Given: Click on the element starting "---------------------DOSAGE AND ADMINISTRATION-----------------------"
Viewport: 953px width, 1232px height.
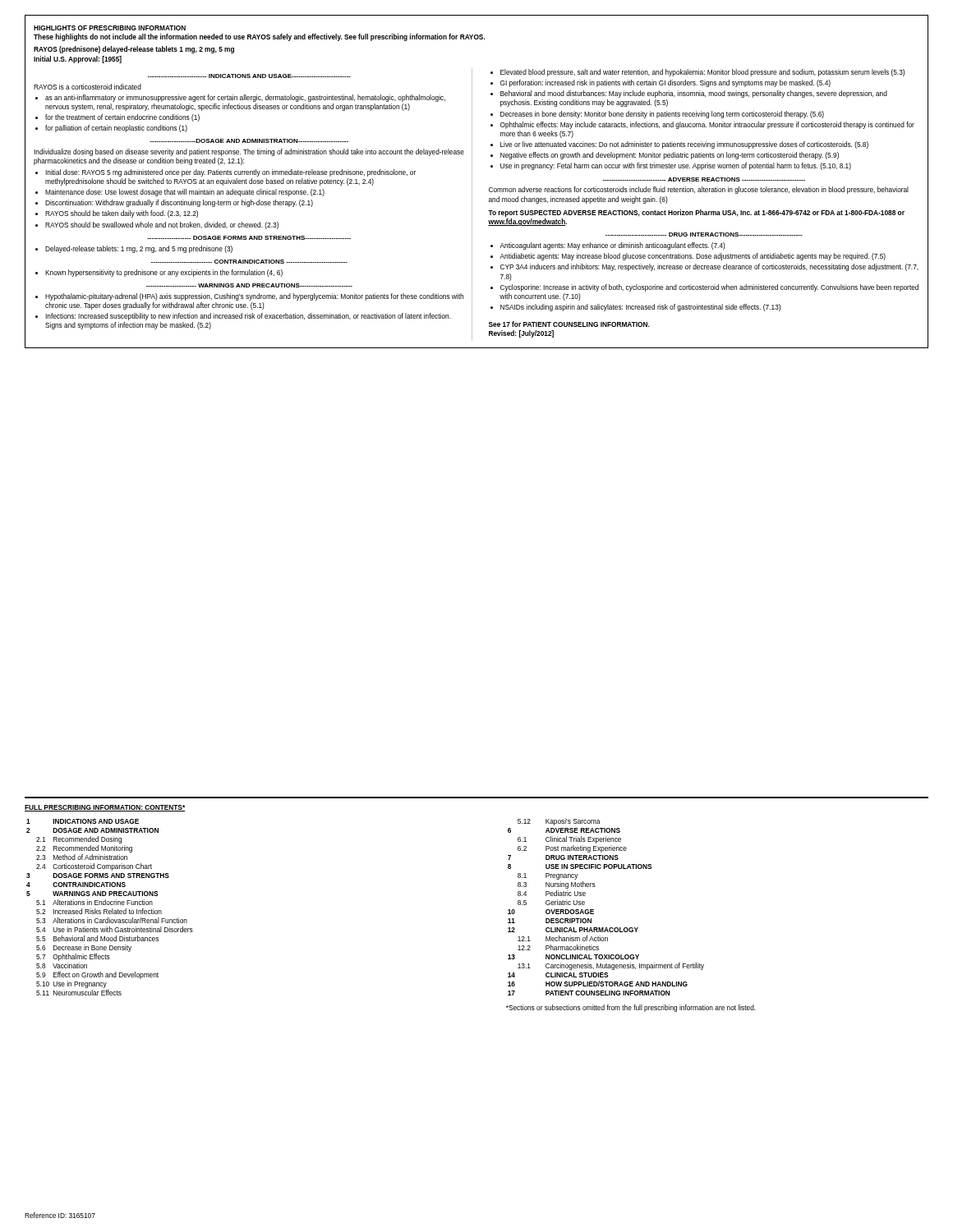Looking at the screenshot, I should [x=249, y=142].
